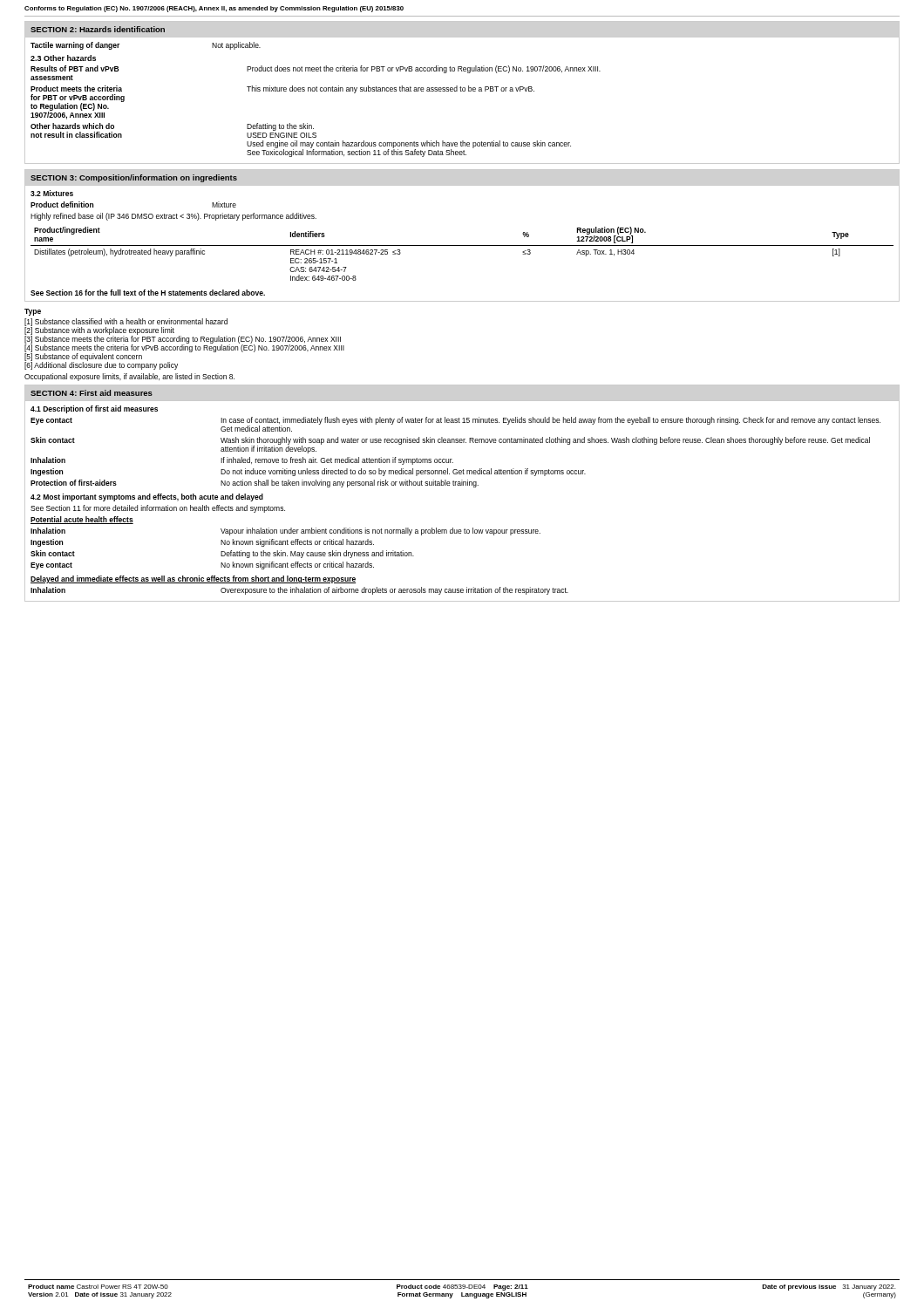Screen dimensions: 1308x924
Task: Select the element starting "SECTION 4: First aid measures 4.1 Description"
Action: click(x=462, y=493)
